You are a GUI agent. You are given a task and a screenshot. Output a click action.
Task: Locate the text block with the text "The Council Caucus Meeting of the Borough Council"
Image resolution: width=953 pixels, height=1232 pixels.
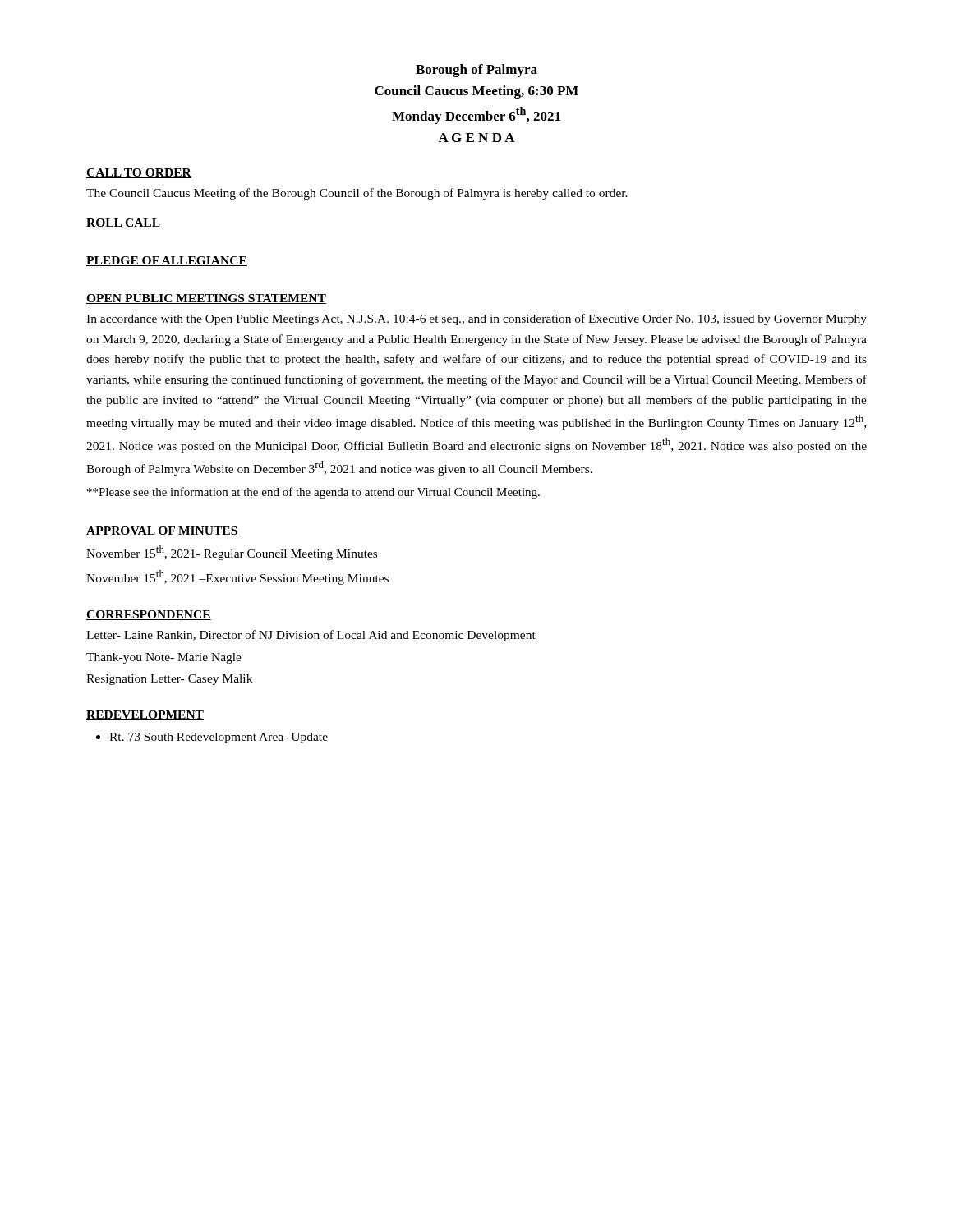(x=357, y=193)
